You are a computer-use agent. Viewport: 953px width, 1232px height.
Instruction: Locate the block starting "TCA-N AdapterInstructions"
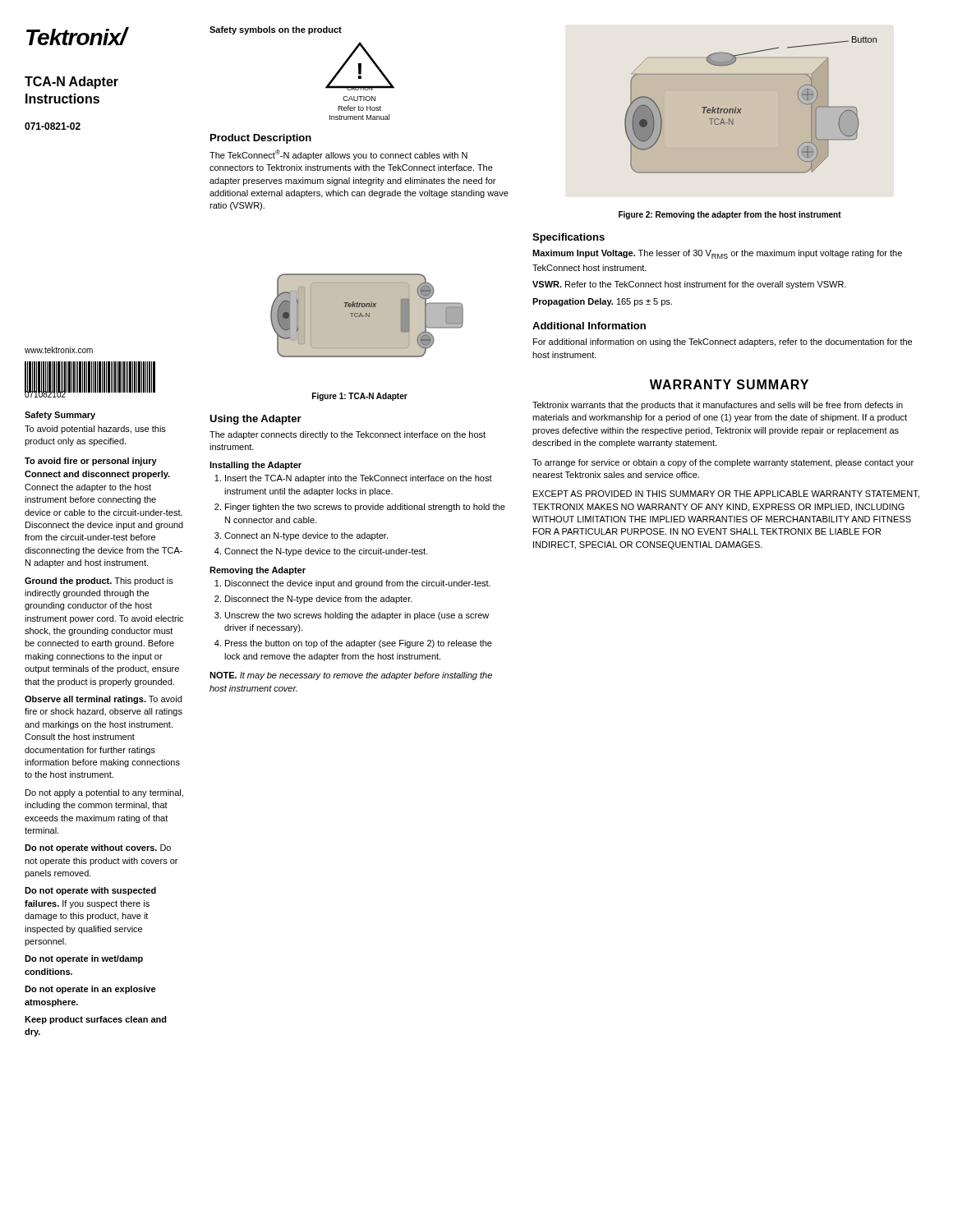pos(105,91)
